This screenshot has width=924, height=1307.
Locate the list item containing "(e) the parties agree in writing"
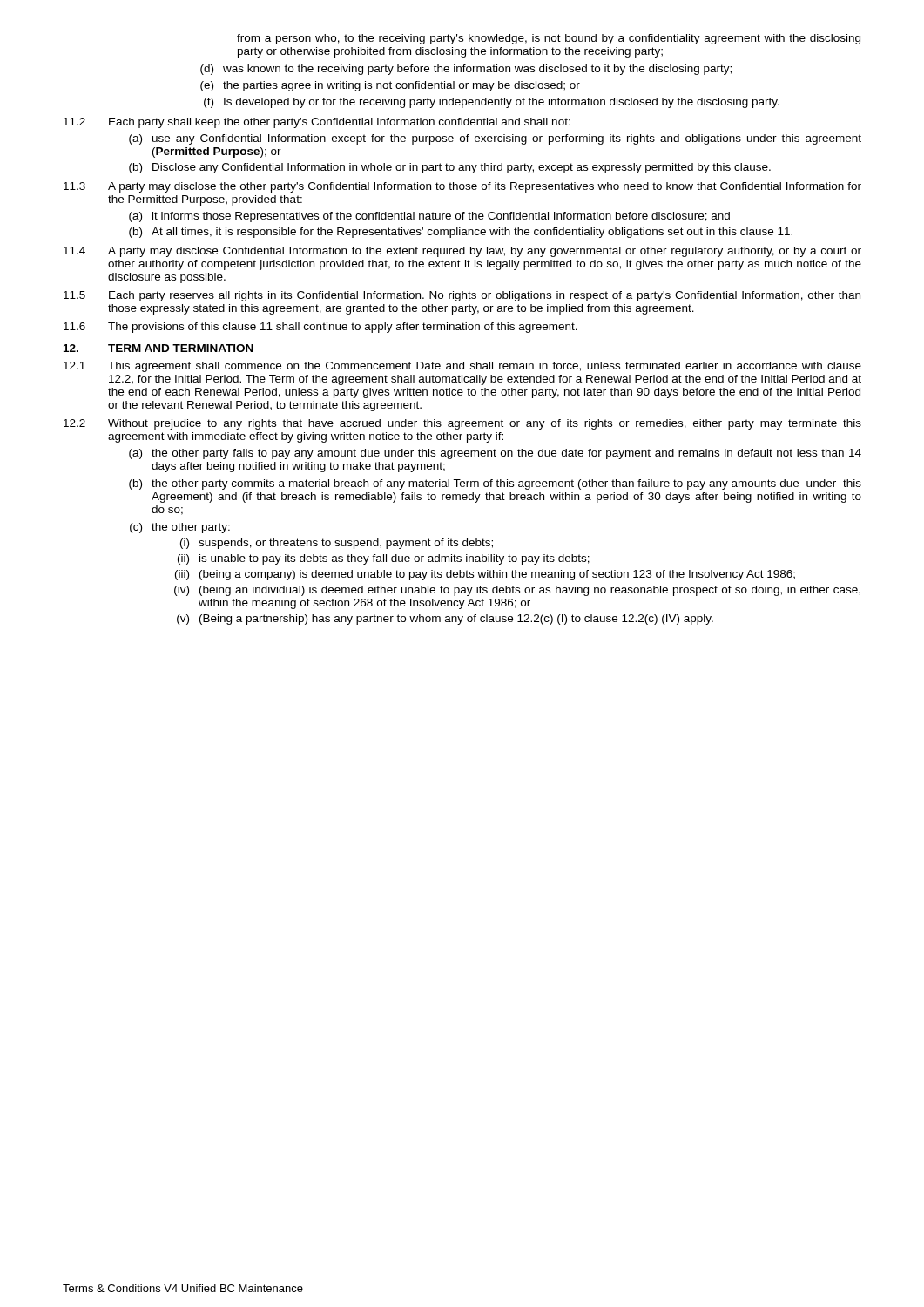[519, 85]
